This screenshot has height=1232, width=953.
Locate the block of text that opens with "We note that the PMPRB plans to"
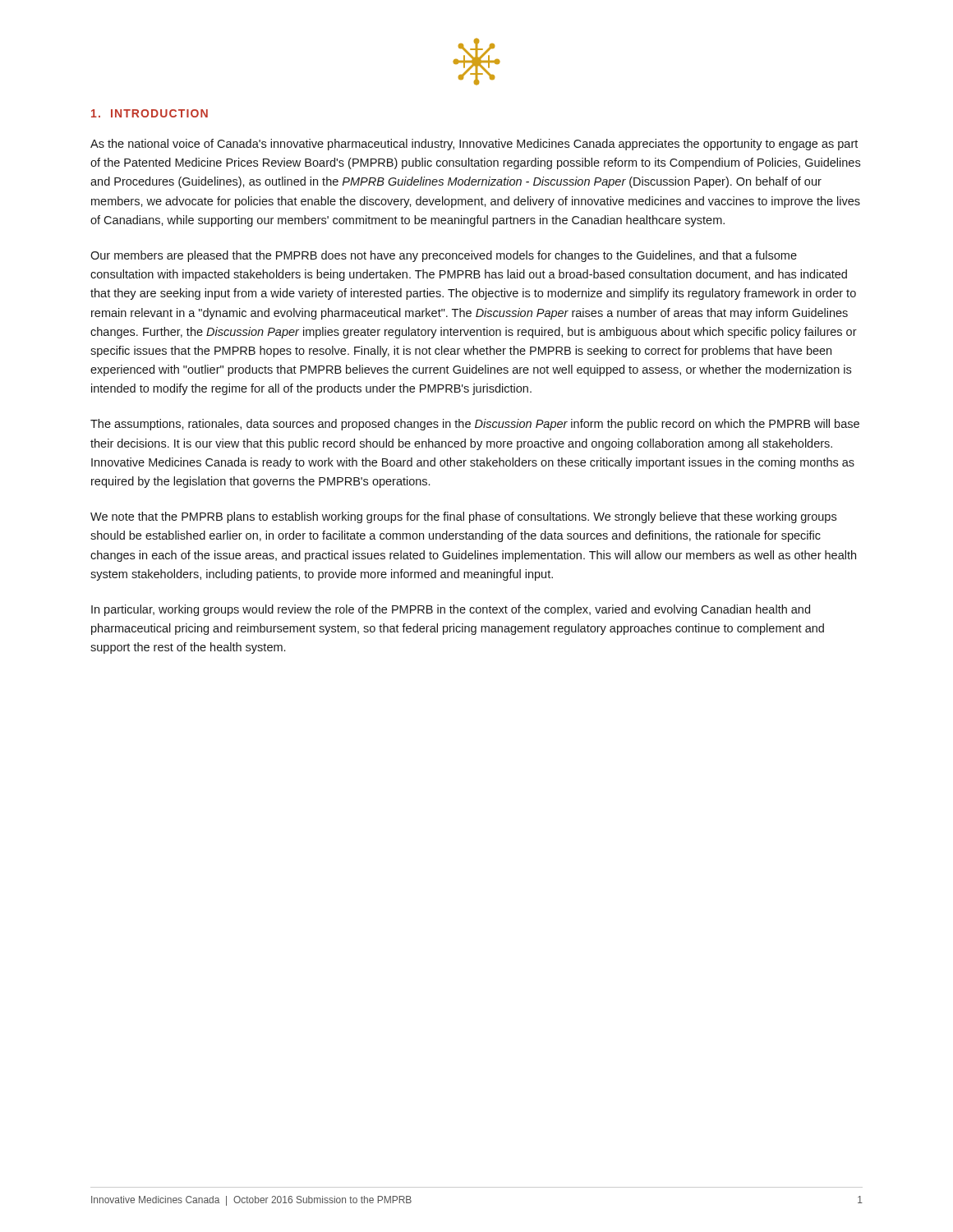point(474,545)
